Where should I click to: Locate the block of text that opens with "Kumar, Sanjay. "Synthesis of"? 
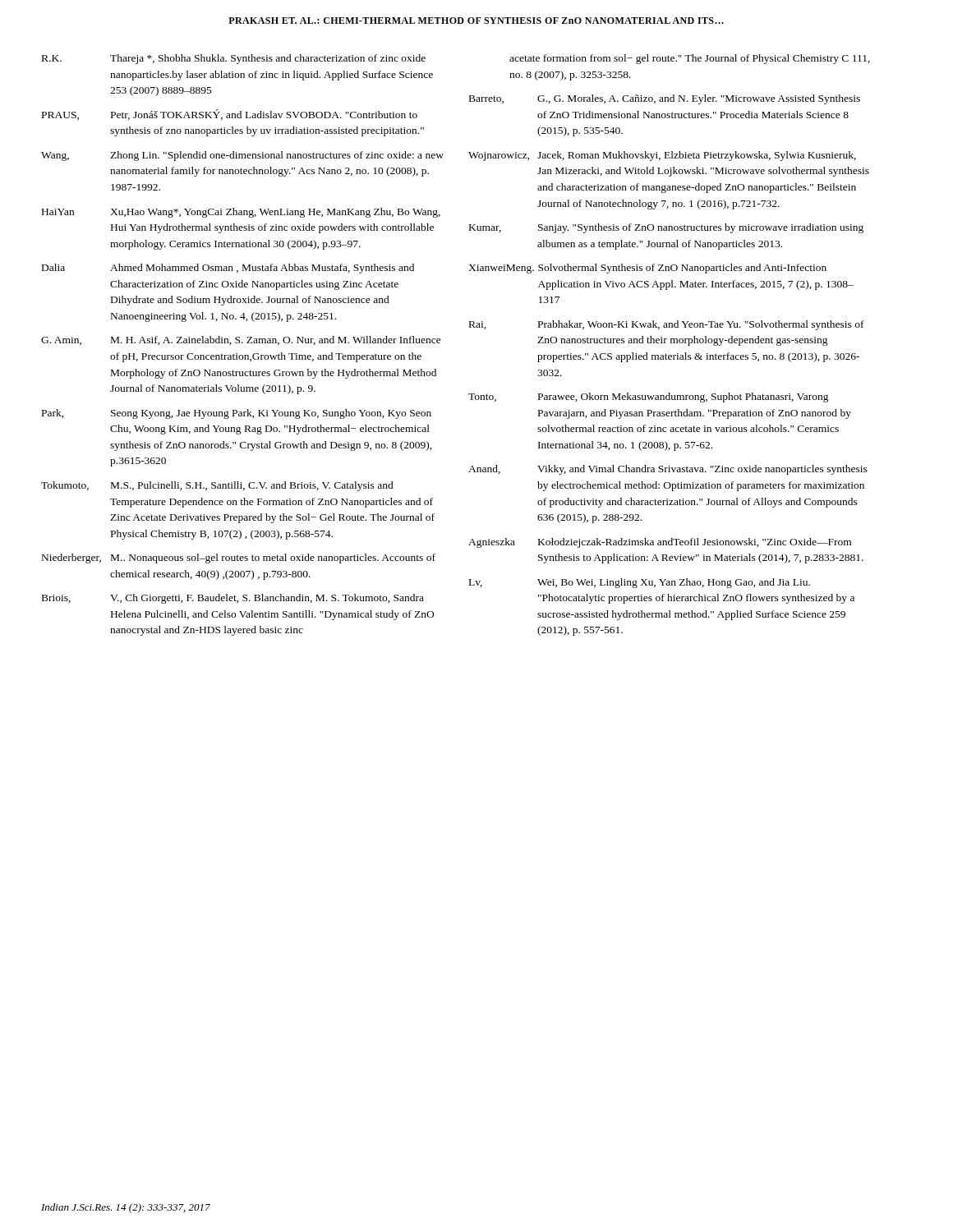point(670,235)
